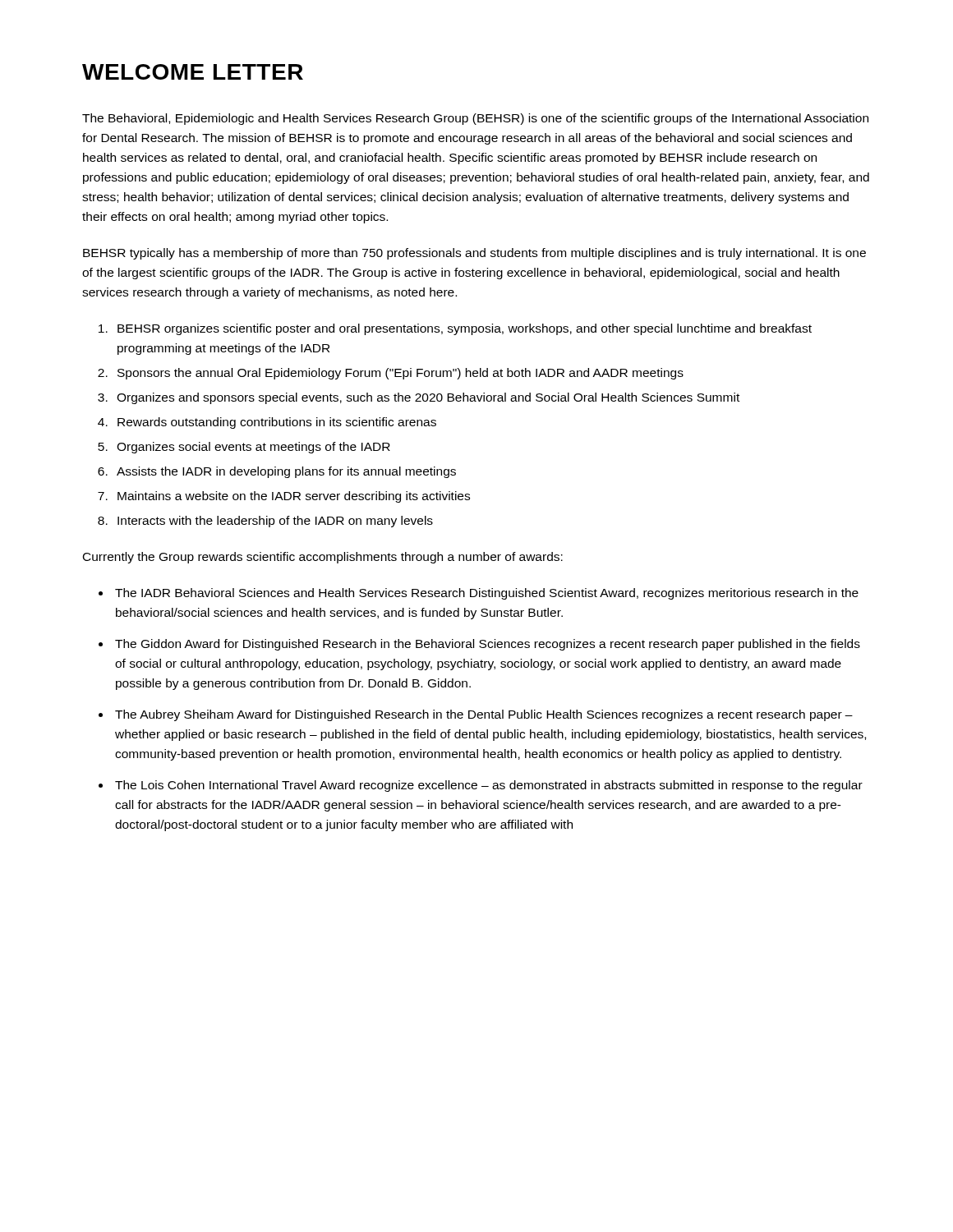Select the block starting "BEHSR typically has"
This screenshot has height=1232, width=953.
pyautogui.click(x=474, y=272)
